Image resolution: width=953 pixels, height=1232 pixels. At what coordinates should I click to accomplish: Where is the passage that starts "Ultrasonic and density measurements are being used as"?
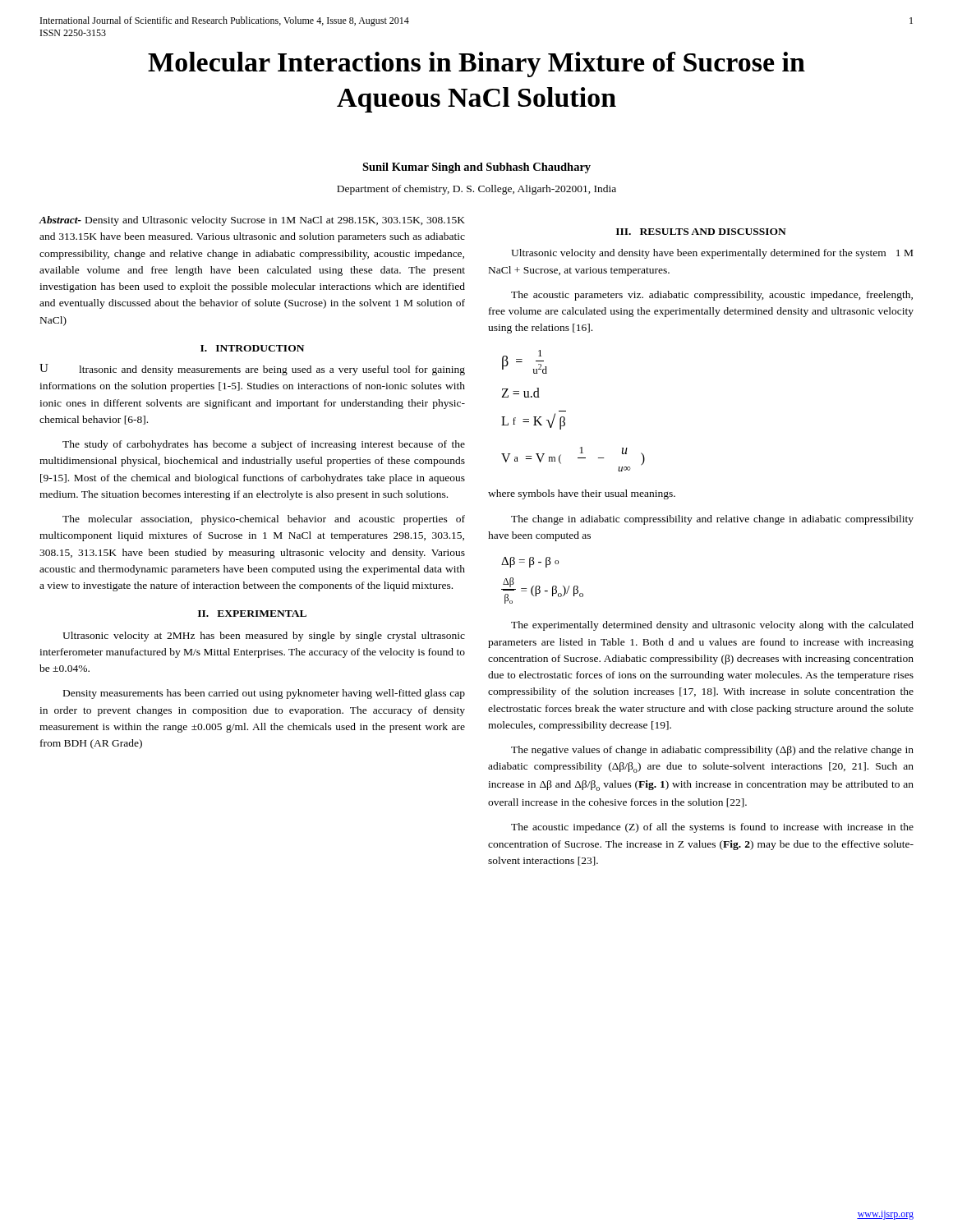[252, 393]
